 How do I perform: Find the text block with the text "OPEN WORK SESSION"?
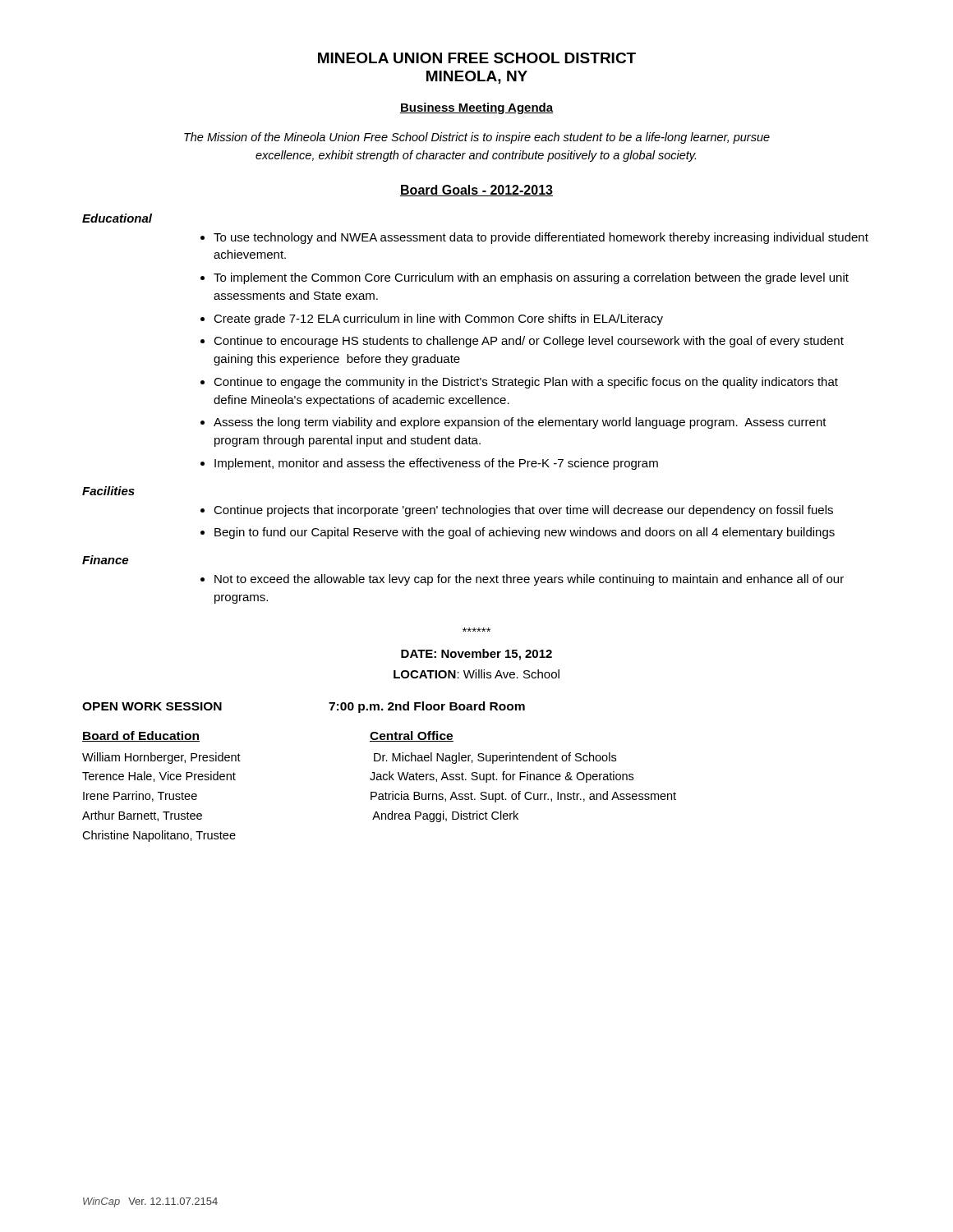tap(148, 707)
